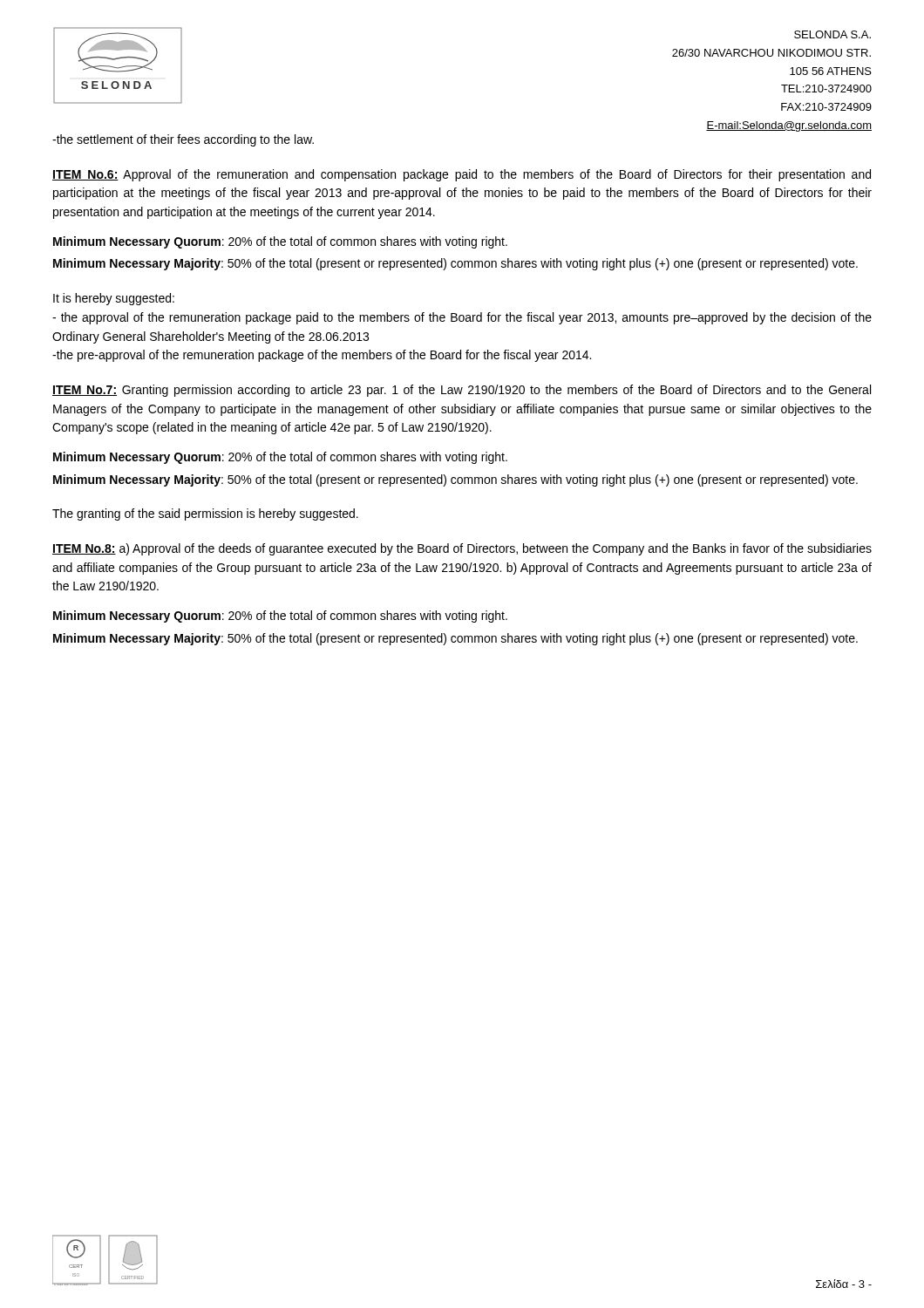Point to the text block starting "ITEM No.8: a) Approval of the deeds"
The image size is (924, 1308).
tap(462, 567)
